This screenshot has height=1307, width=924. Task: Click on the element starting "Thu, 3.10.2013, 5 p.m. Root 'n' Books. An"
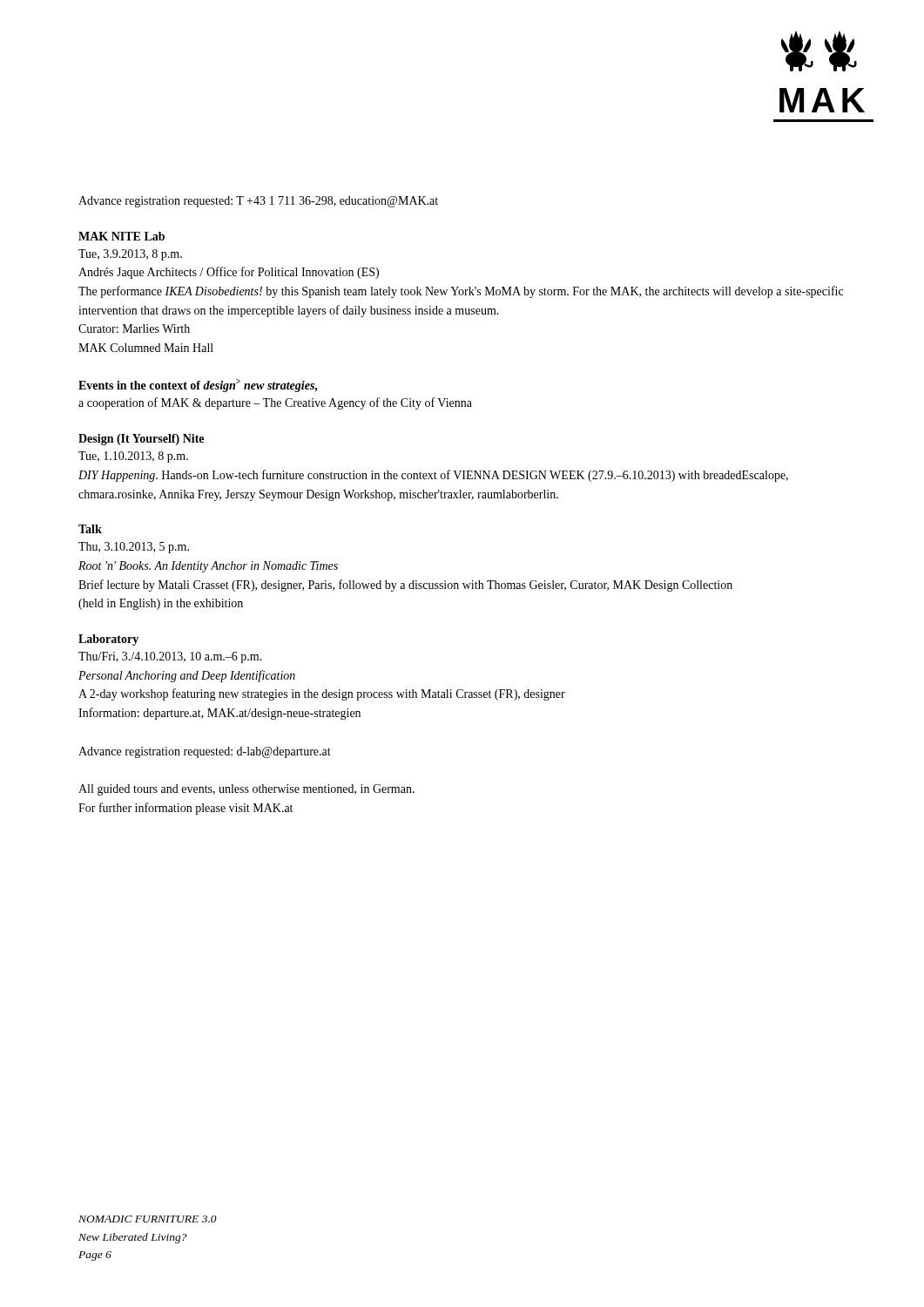tap(405, 575)
